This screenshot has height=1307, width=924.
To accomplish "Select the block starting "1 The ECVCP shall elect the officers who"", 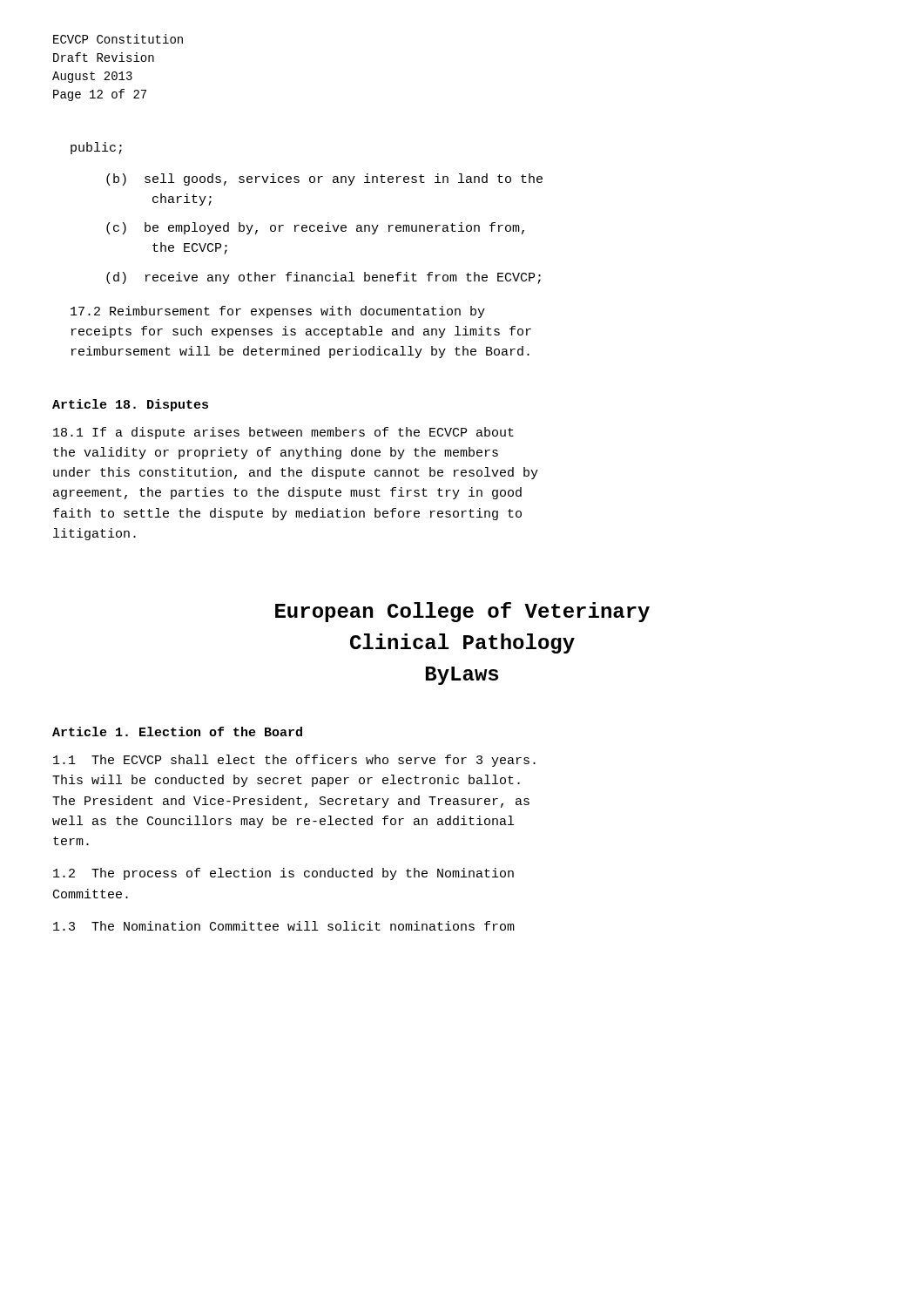I will point(295,802).
